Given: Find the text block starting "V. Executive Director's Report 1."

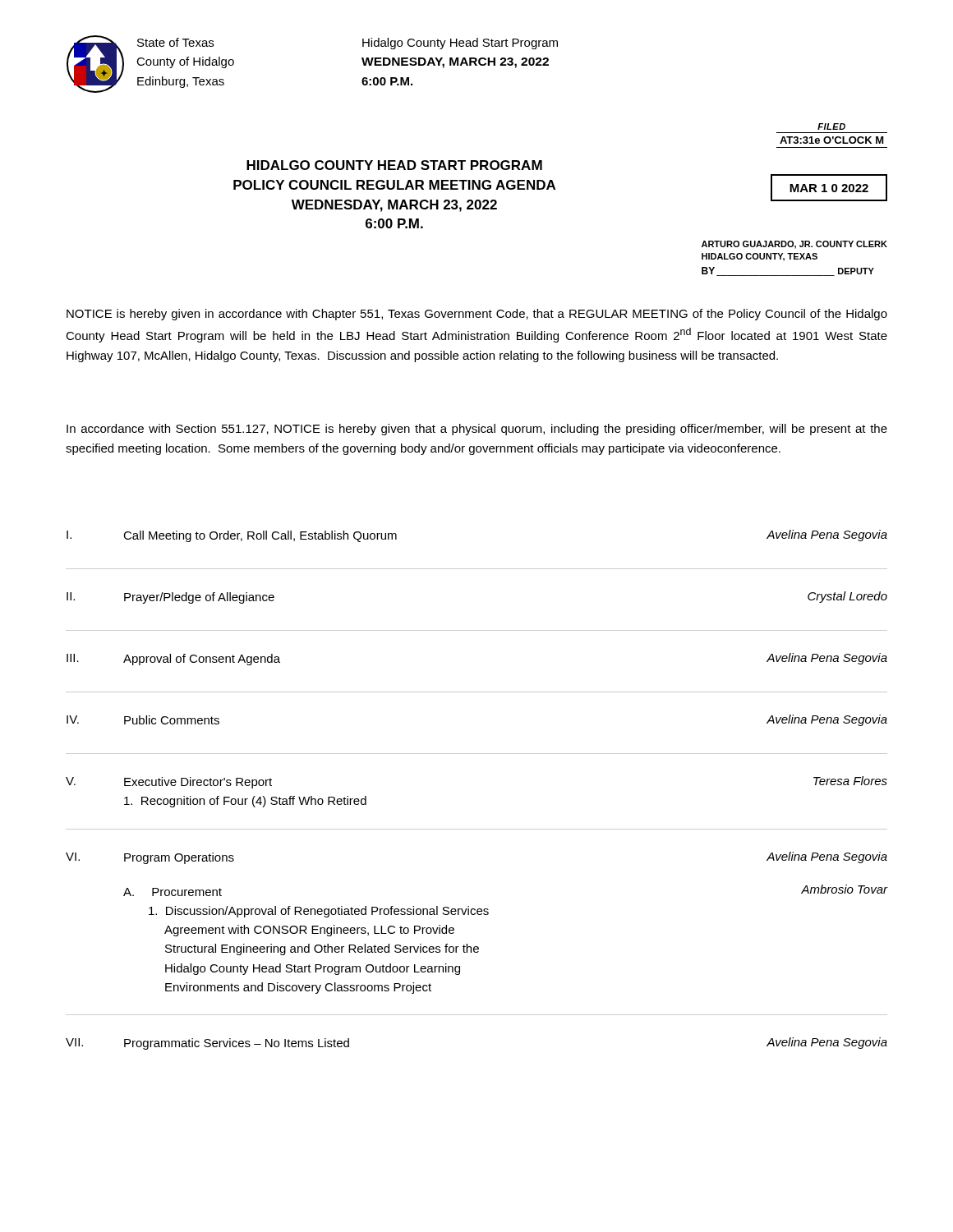Looking at the screenshot, I should click(199, 782).
